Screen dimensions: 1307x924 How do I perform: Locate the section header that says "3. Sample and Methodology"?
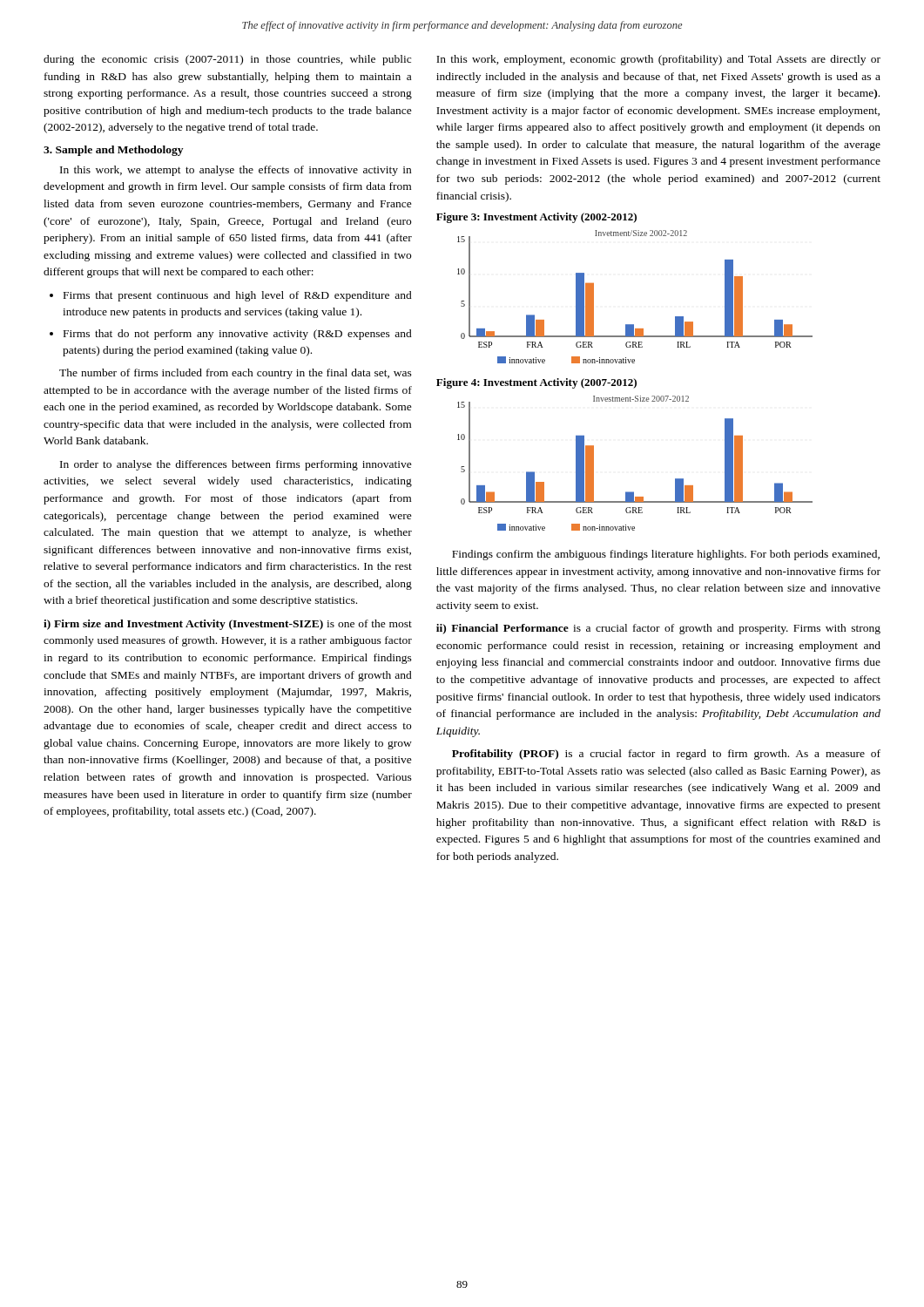(x=113, y=149)
